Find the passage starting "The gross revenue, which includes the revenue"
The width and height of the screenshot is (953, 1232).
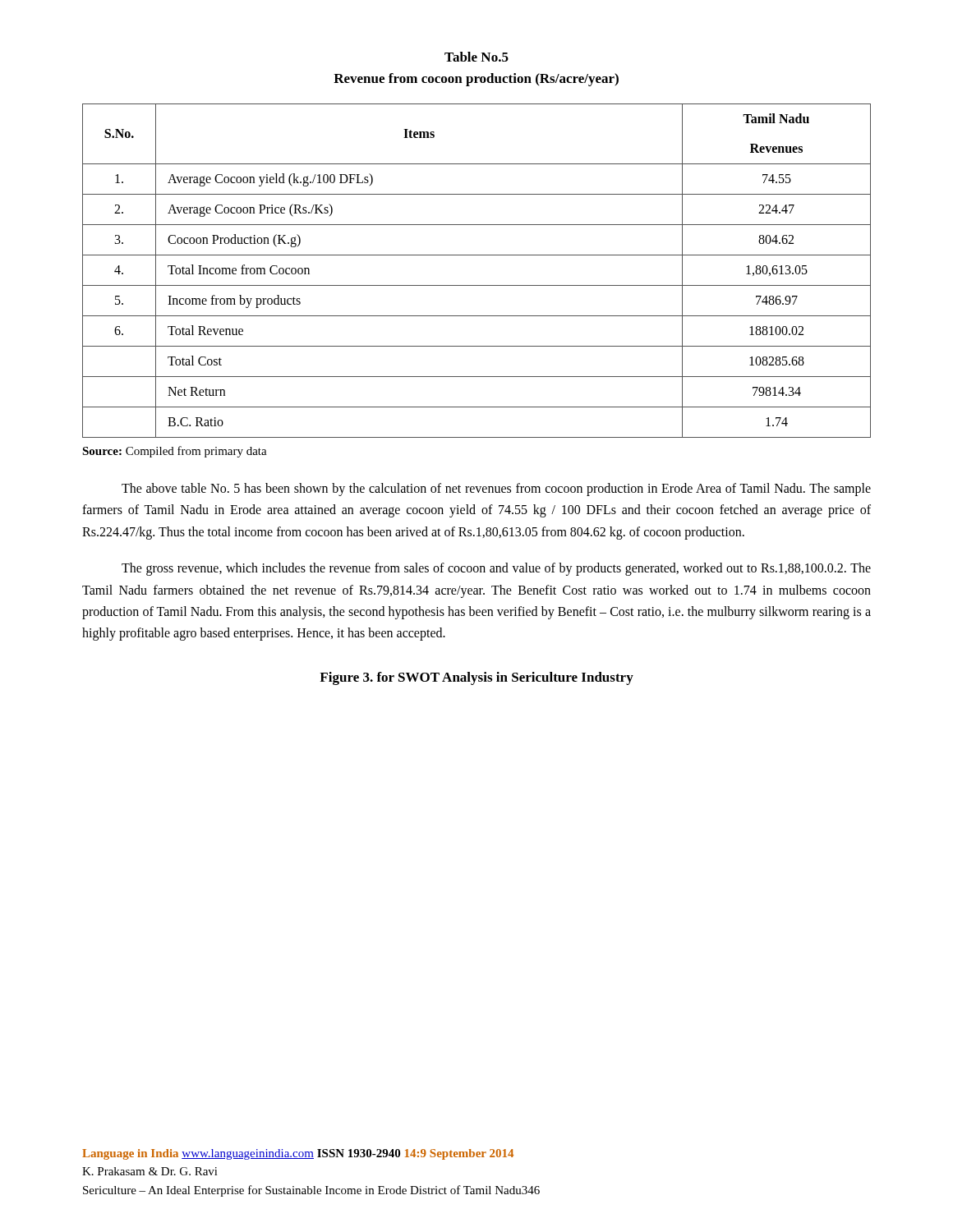[476, 601]
